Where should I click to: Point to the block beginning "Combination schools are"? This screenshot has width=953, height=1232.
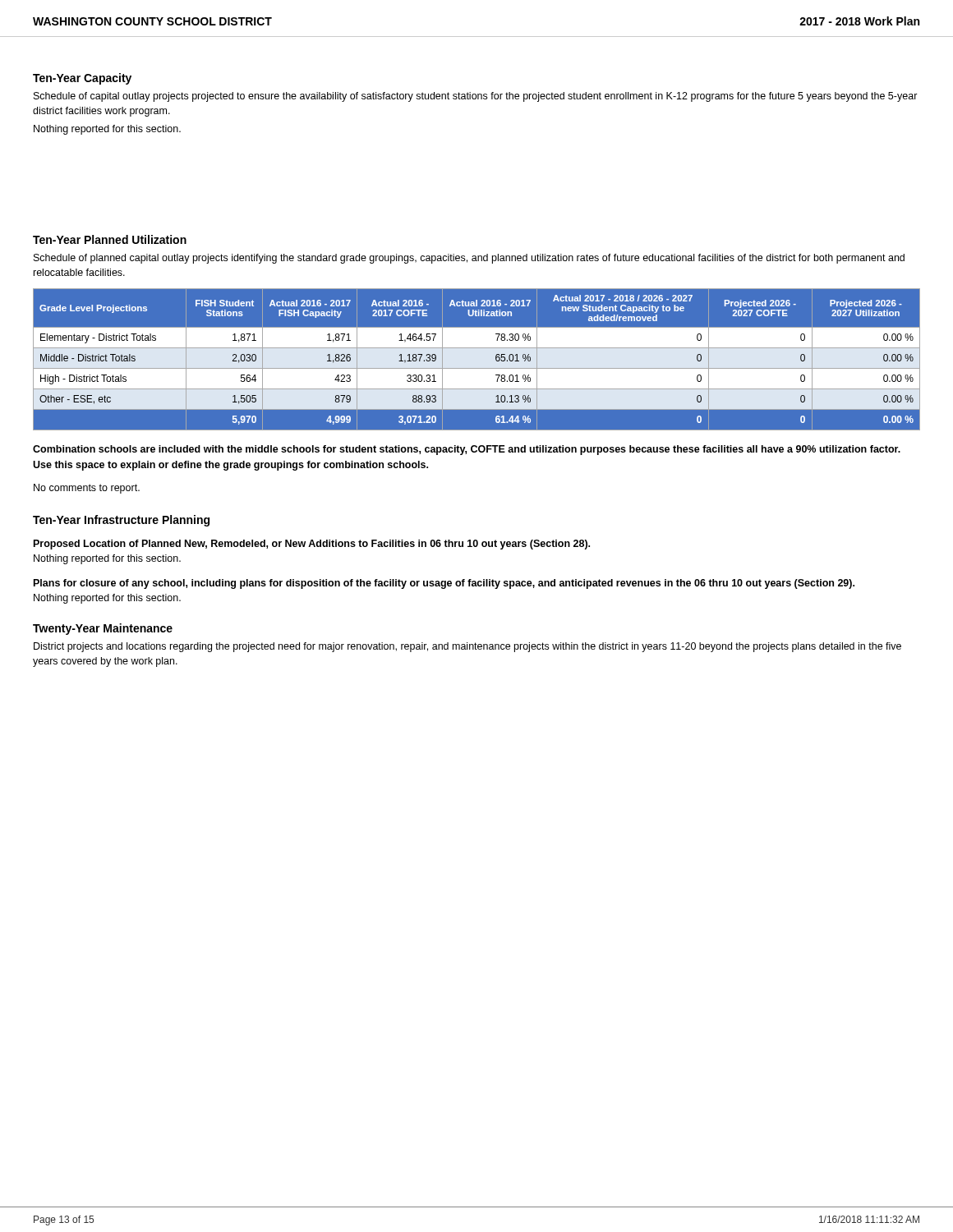pyautogui.click(x=467, y=457)
